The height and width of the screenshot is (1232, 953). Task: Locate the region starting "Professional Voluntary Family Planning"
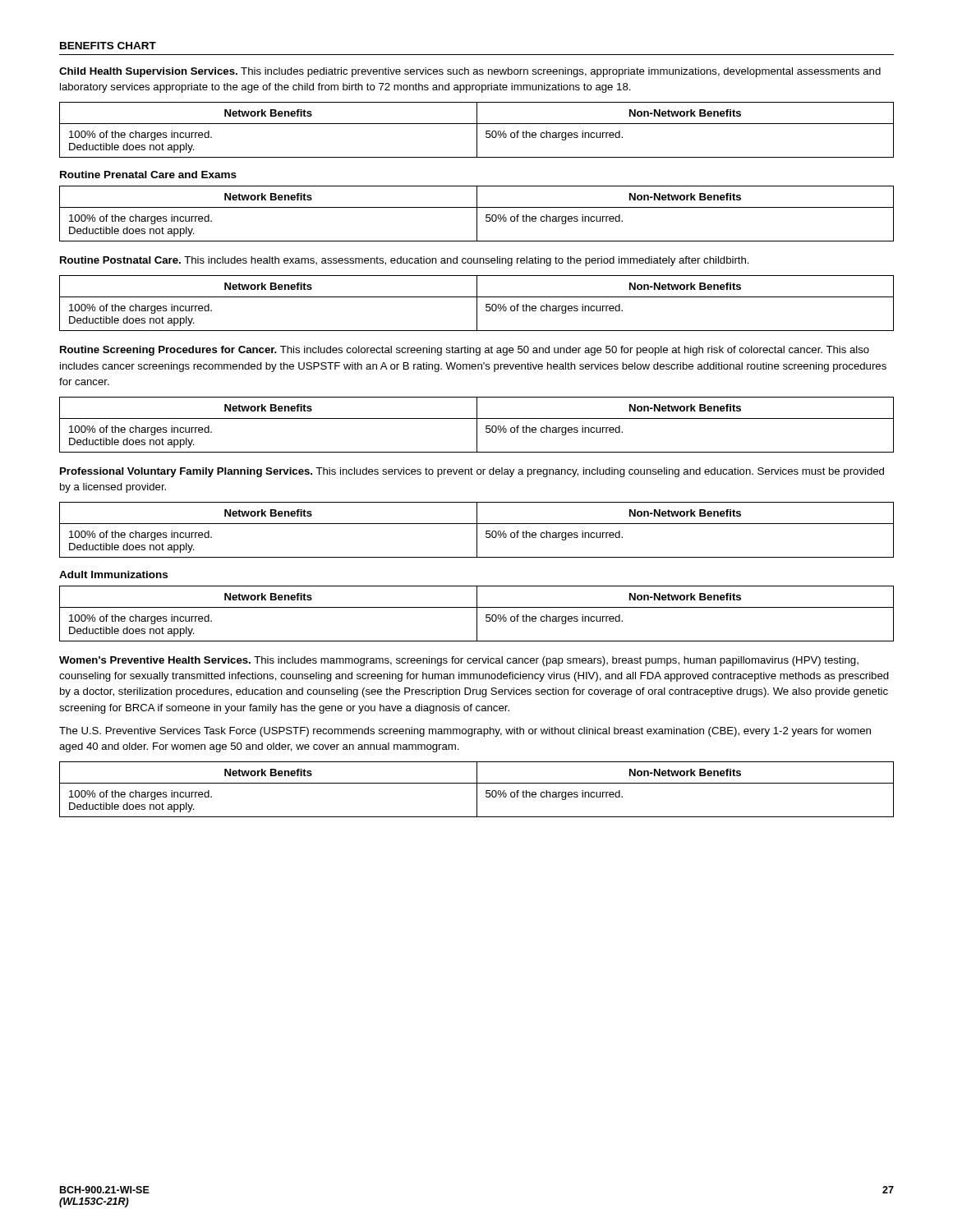[x=472, y=479]
